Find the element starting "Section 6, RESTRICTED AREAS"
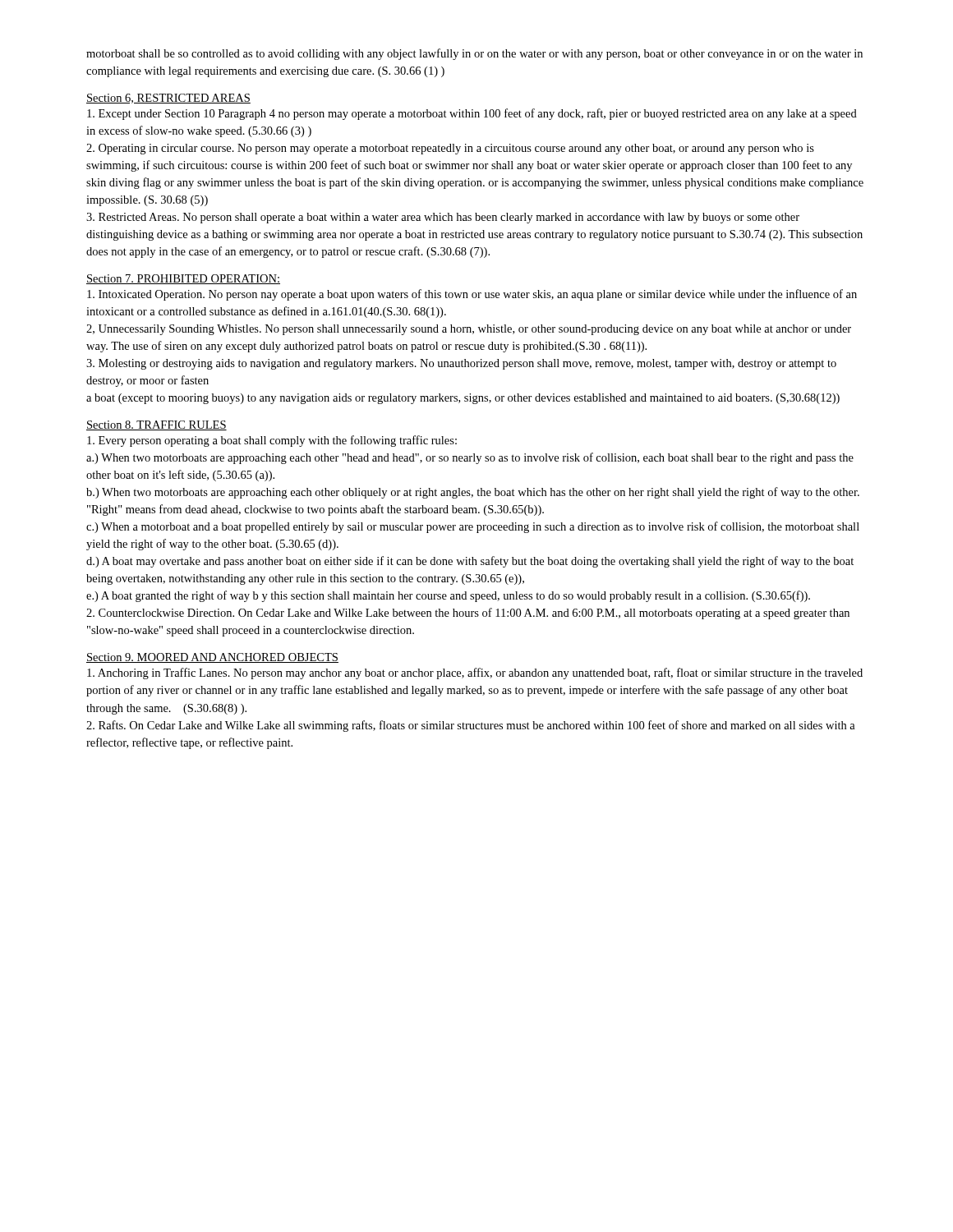The image size is (953, 1232). click(168, 98)
